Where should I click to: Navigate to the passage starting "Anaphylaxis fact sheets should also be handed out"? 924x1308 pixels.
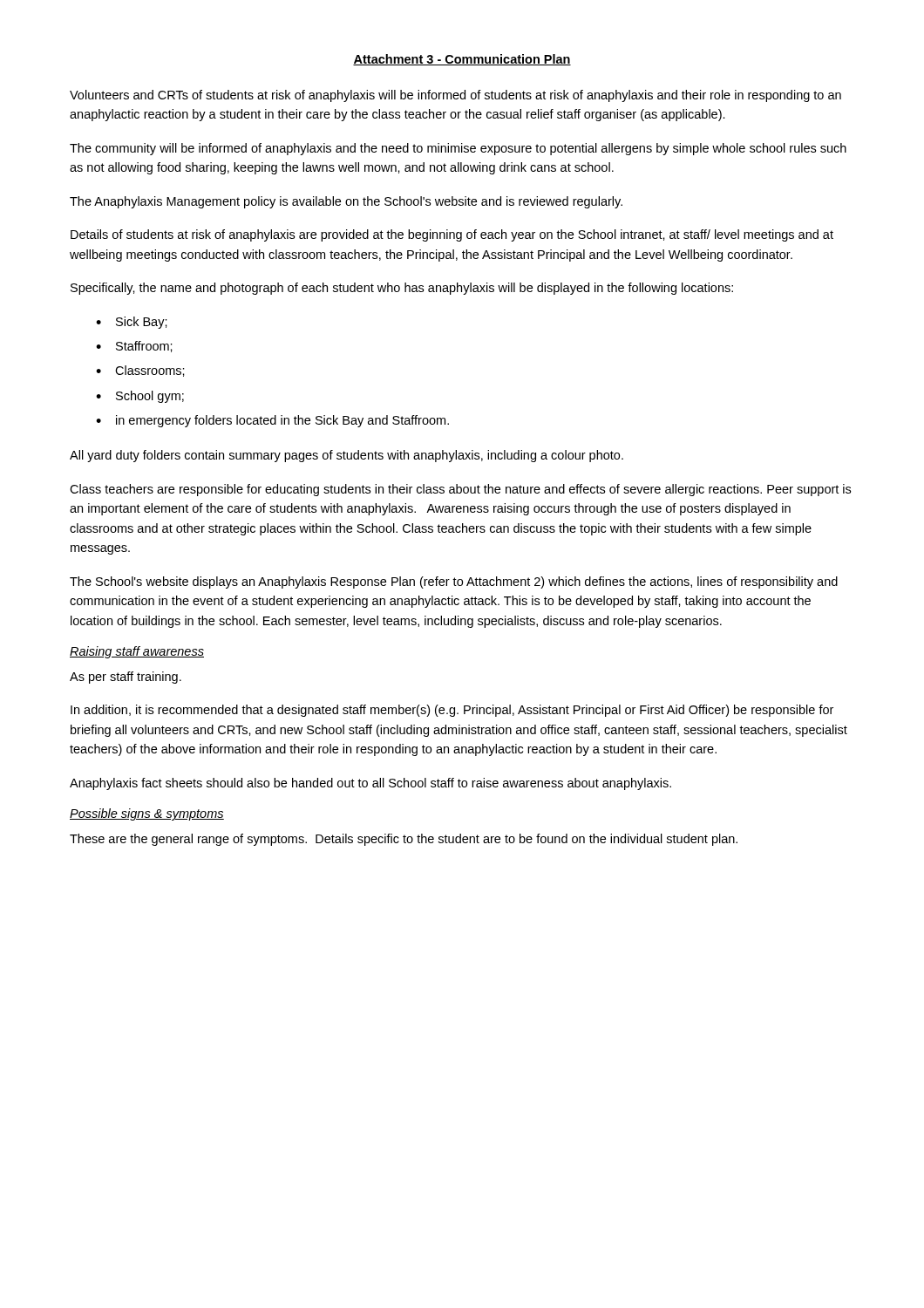point(371,783)
